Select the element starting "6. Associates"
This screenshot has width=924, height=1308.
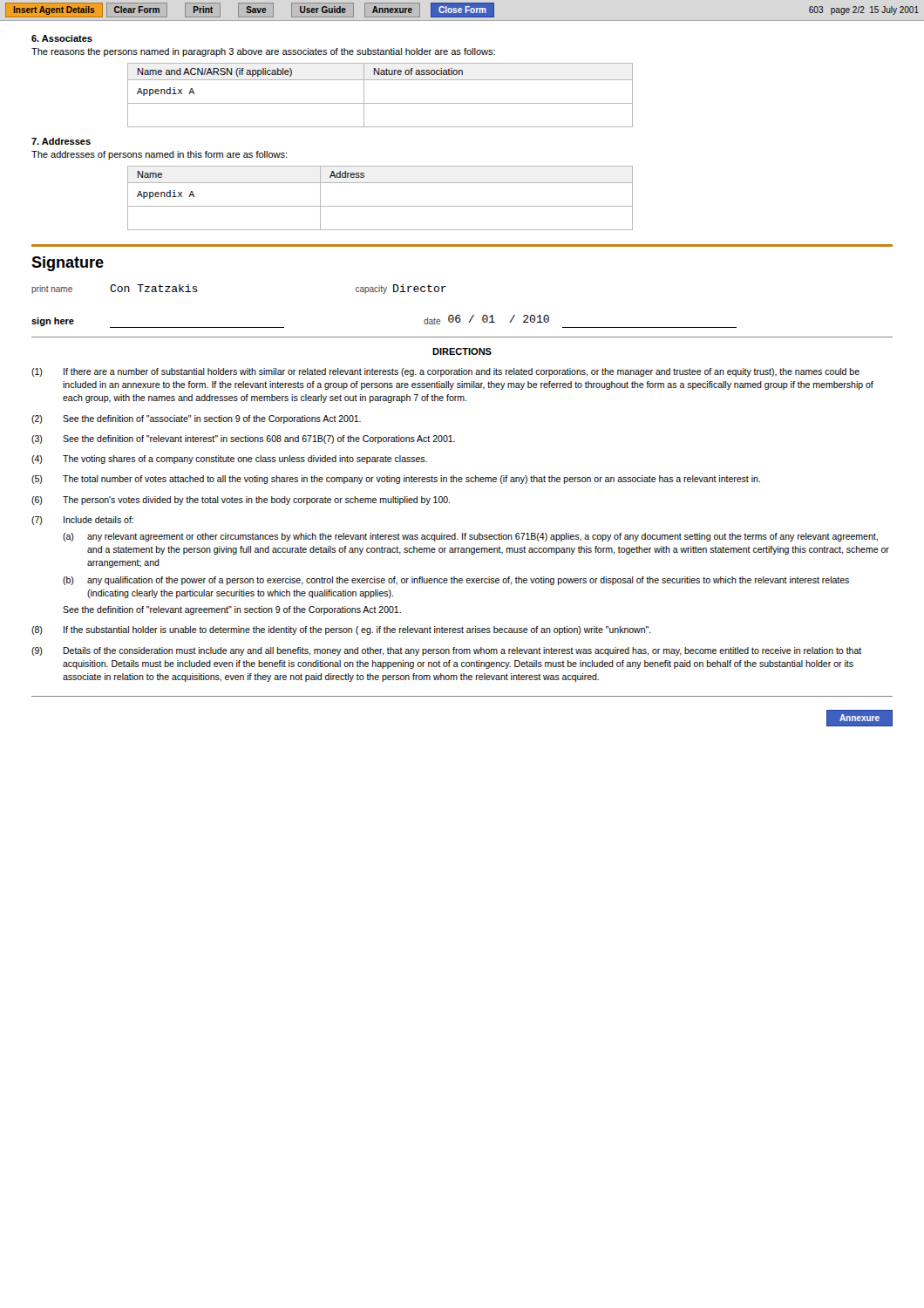point(62,38)
